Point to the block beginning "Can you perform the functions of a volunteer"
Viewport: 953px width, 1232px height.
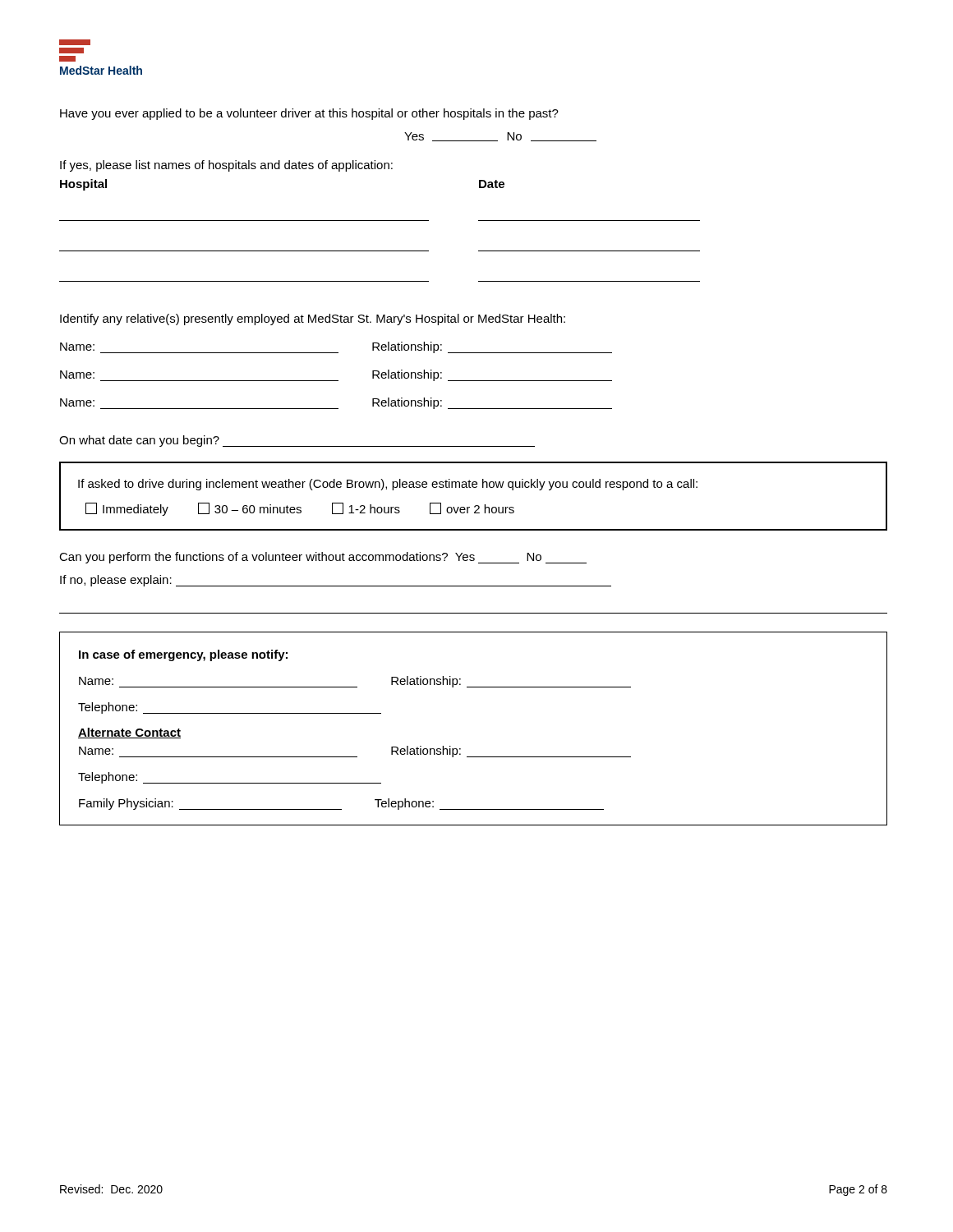473,581
